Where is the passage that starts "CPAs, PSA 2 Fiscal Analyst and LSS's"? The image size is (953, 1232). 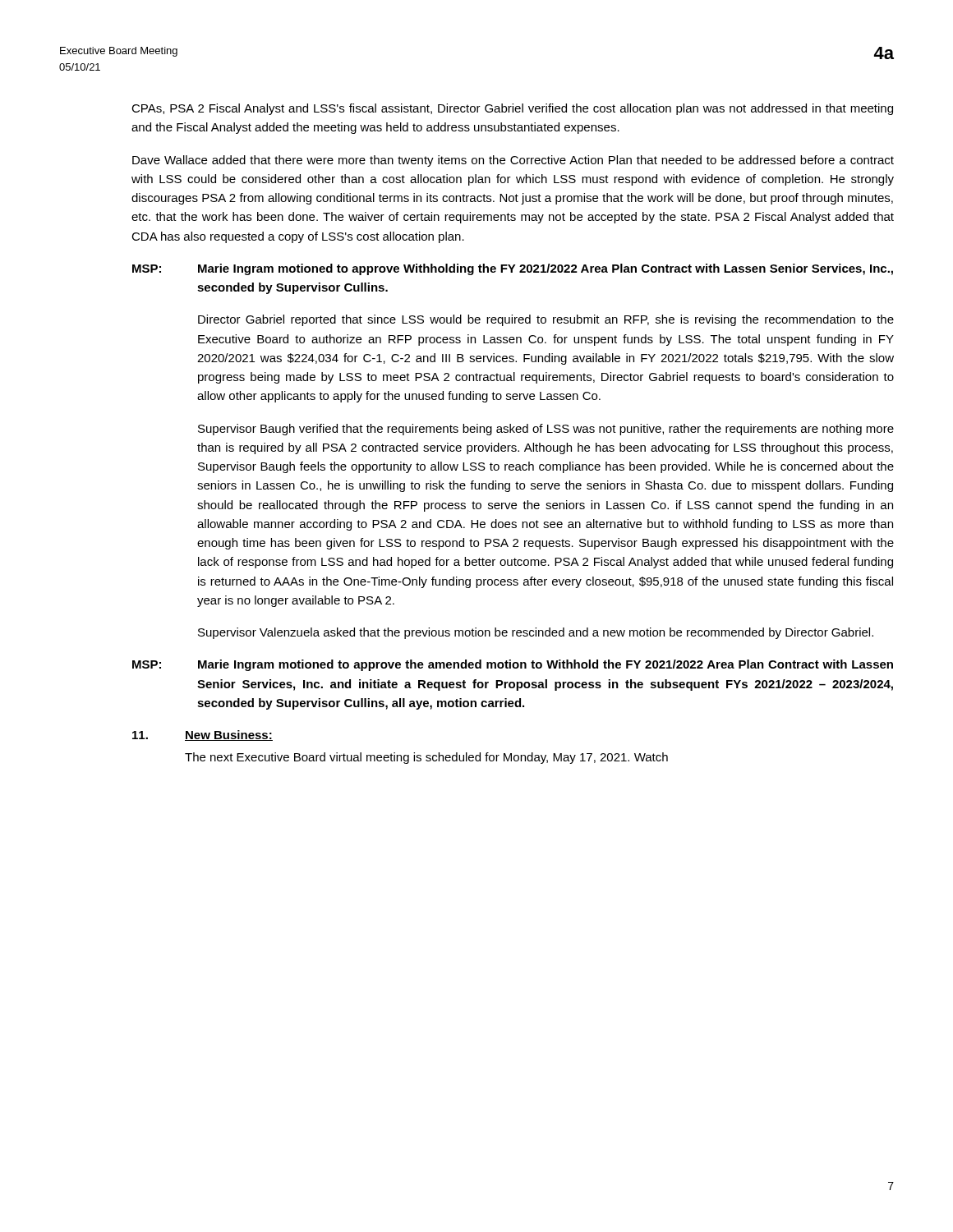pos(513,118)
